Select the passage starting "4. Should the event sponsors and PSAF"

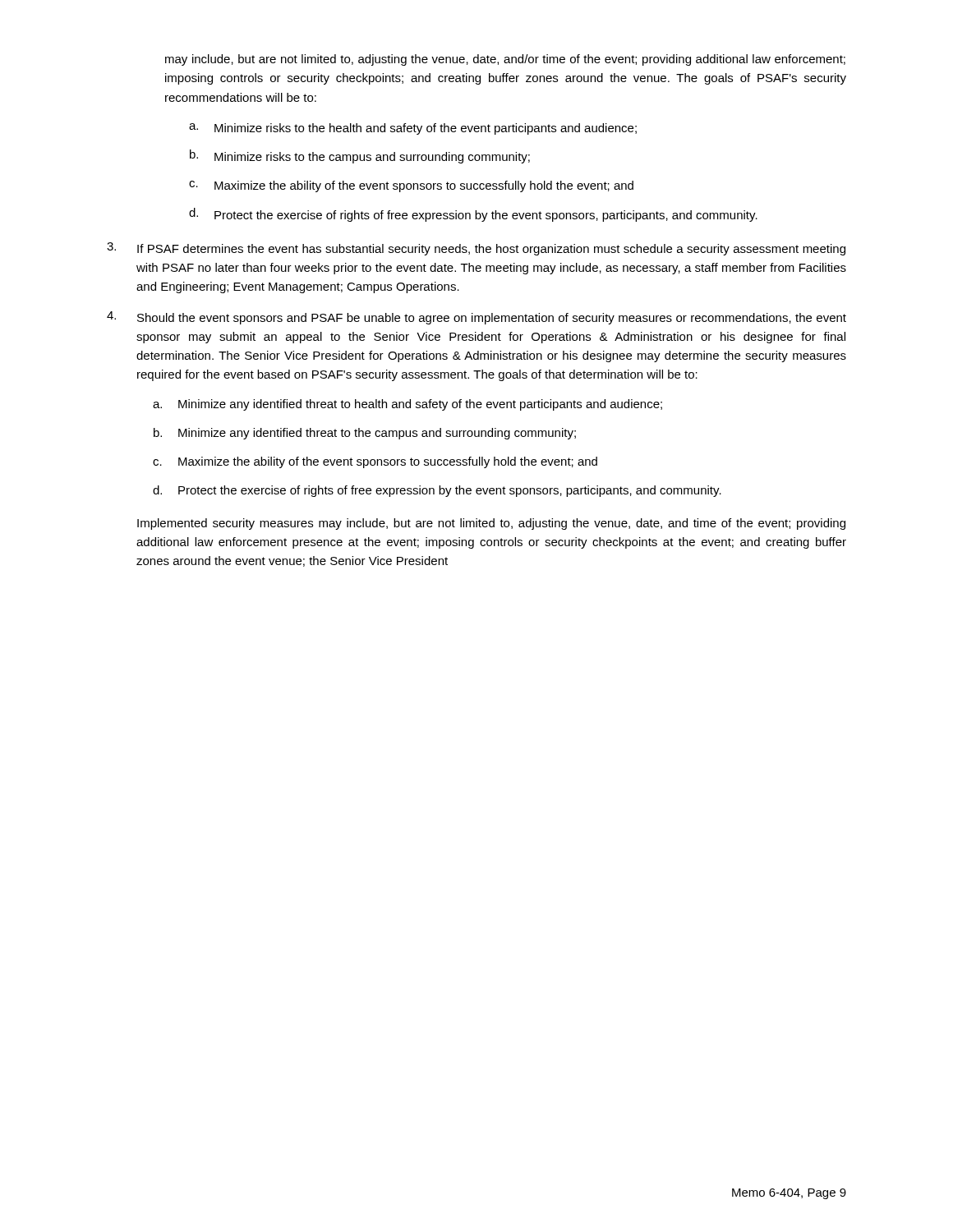(x=476, y=439)
